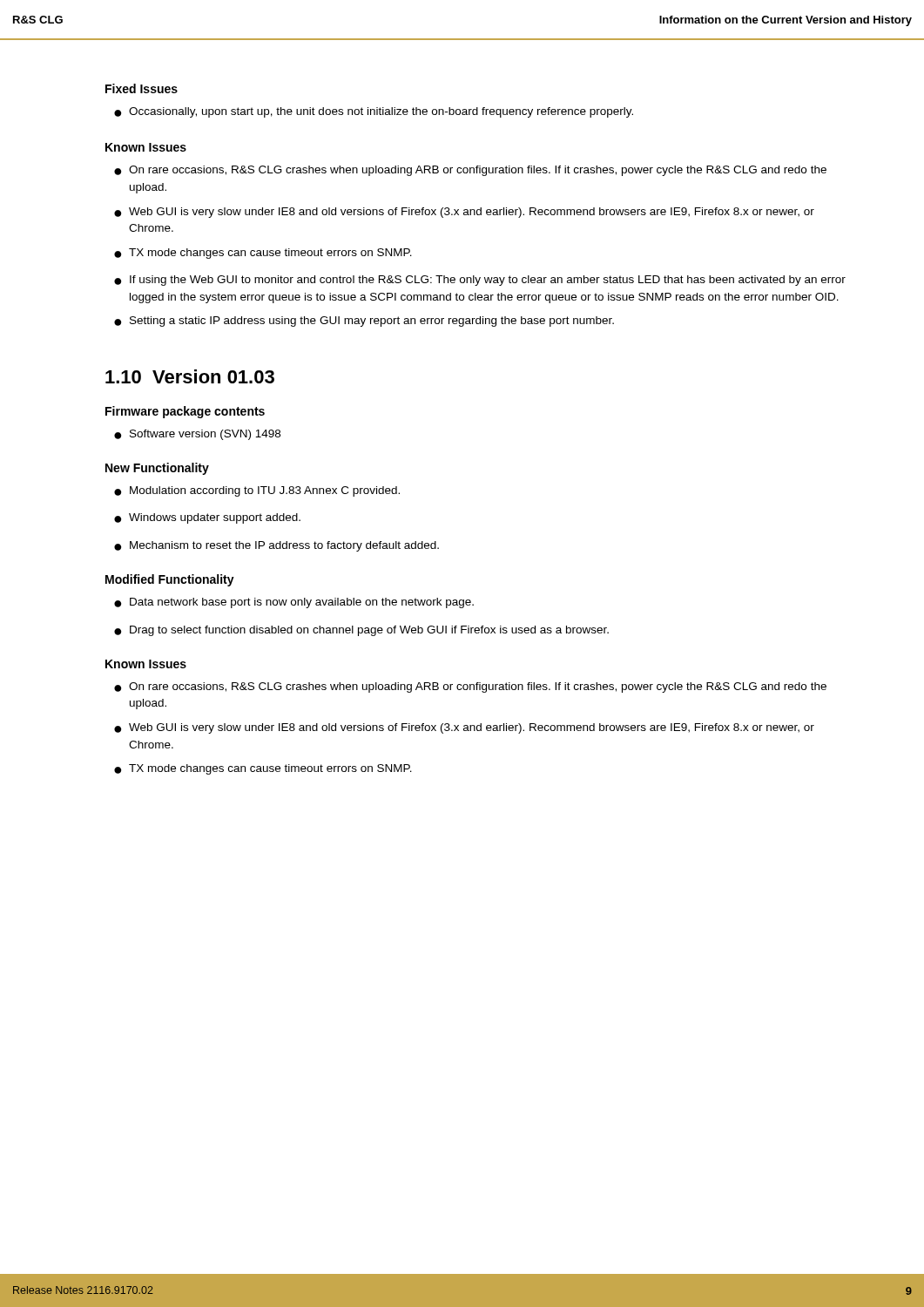Viewport: 924px width, 1307px height.
Task: Point to the text starting "● Modulation according"
Action: pyautogui.click(x=257, y=492)
